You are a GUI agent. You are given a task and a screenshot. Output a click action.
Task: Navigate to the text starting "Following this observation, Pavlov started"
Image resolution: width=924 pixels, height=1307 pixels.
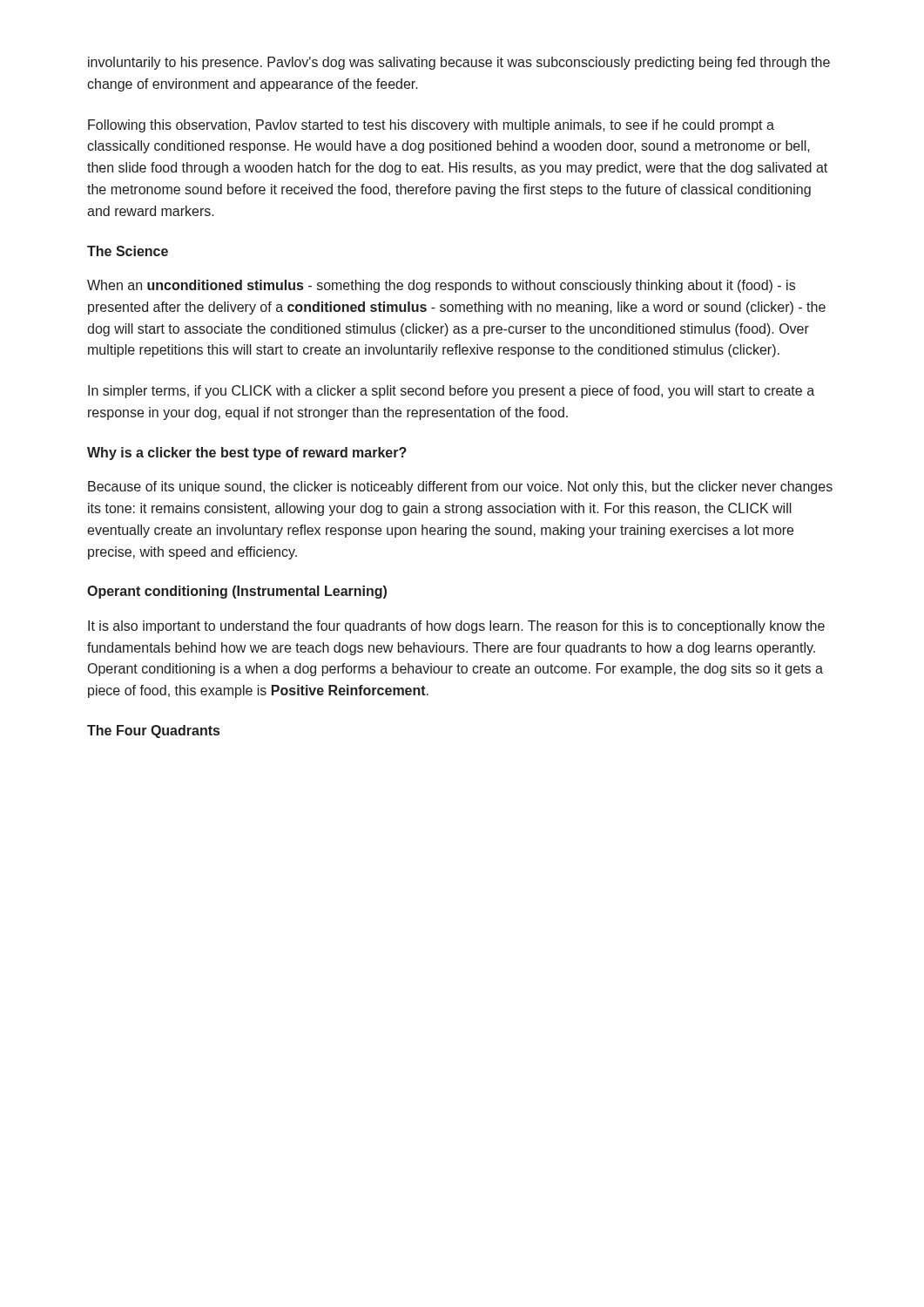click(457, 168)
